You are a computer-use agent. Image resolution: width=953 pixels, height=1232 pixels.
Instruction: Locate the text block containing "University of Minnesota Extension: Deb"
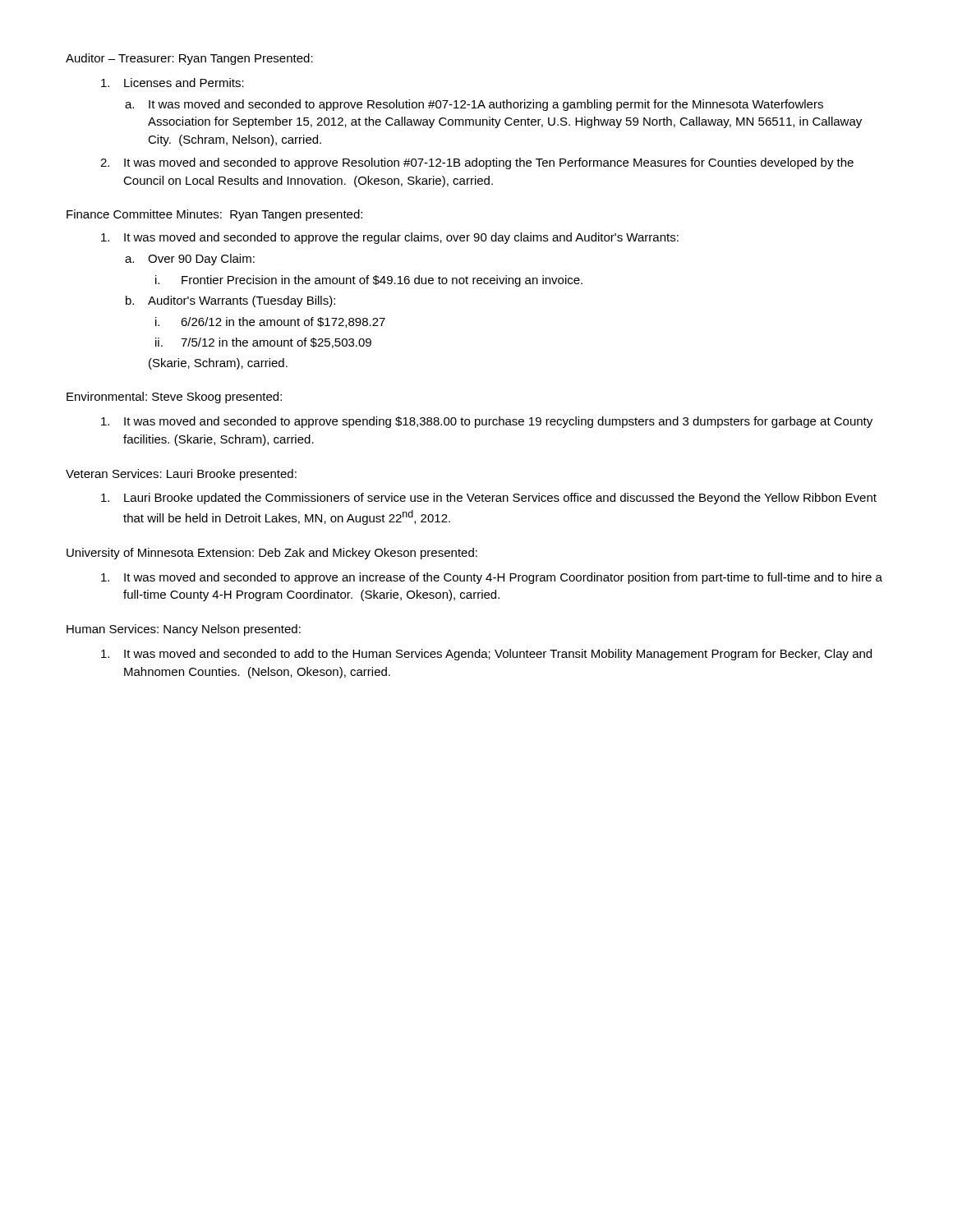[x=272, y=552]
